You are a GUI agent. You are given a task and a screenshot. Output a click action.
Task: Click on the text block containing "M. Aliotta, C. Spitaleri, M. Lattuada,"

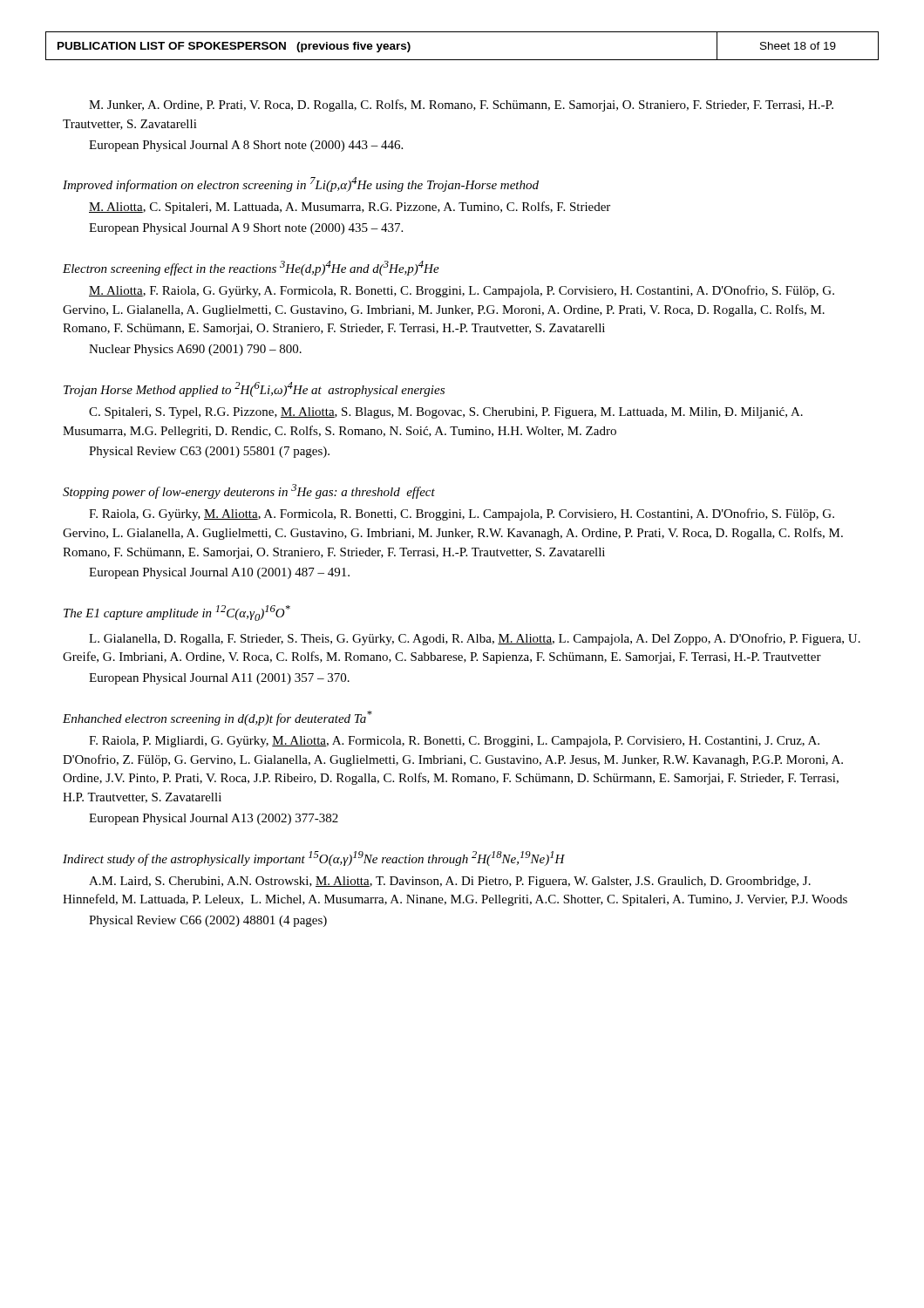(462, 218)
